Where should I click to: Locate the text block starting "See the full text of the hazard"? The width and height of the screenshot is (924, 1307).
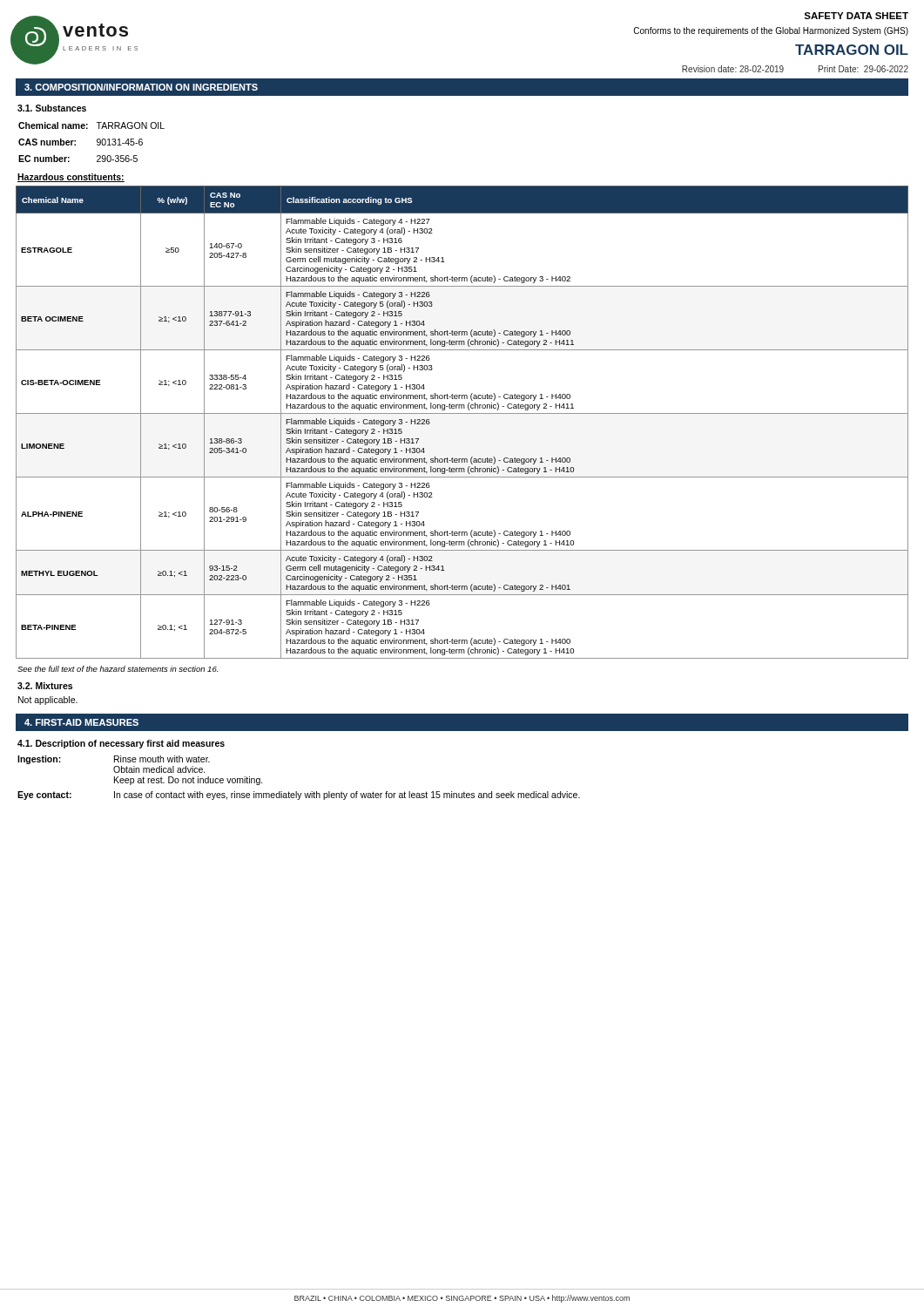pos(118,669)
